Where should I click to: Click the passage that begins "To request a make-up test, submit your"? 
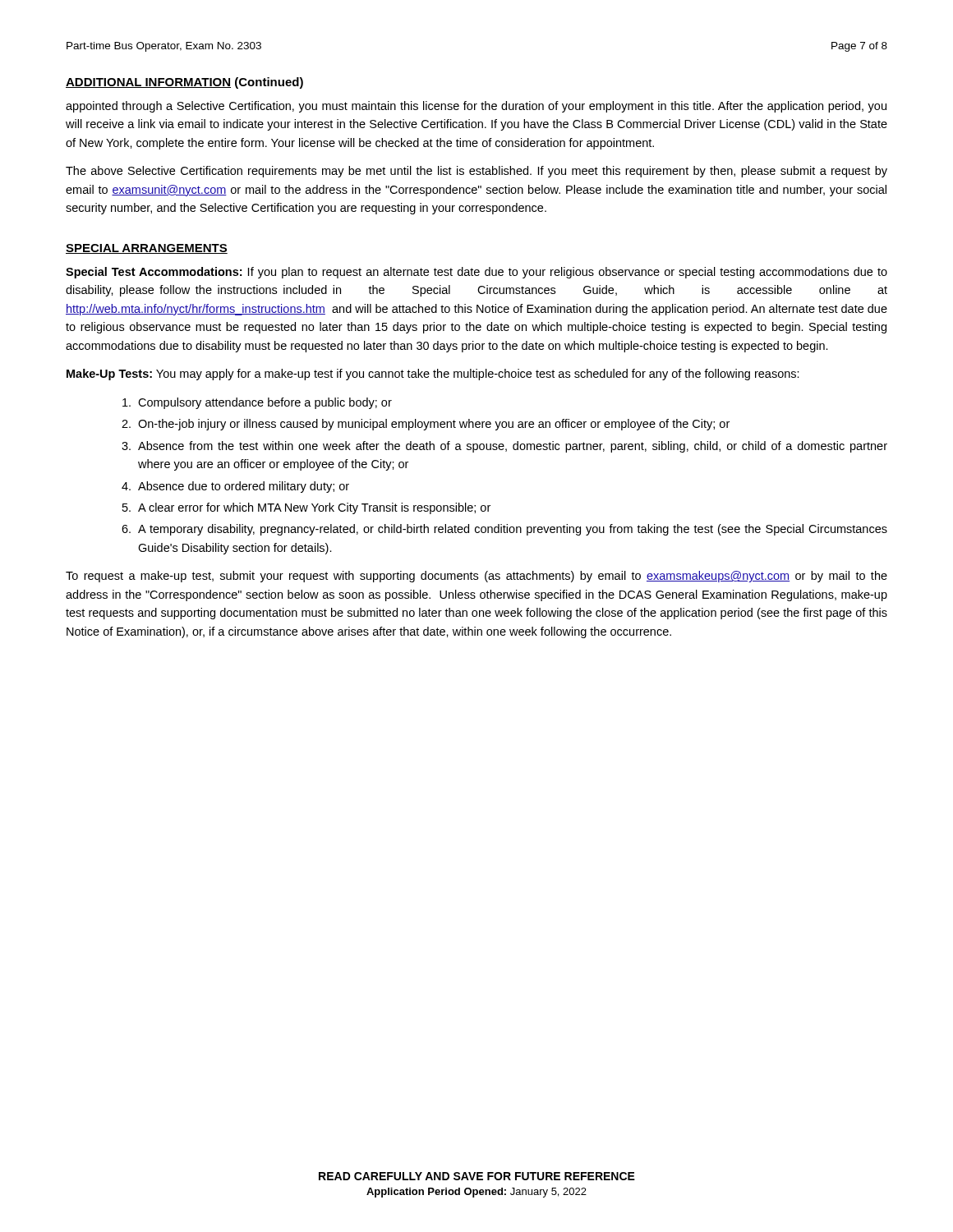tap(476, 604)
